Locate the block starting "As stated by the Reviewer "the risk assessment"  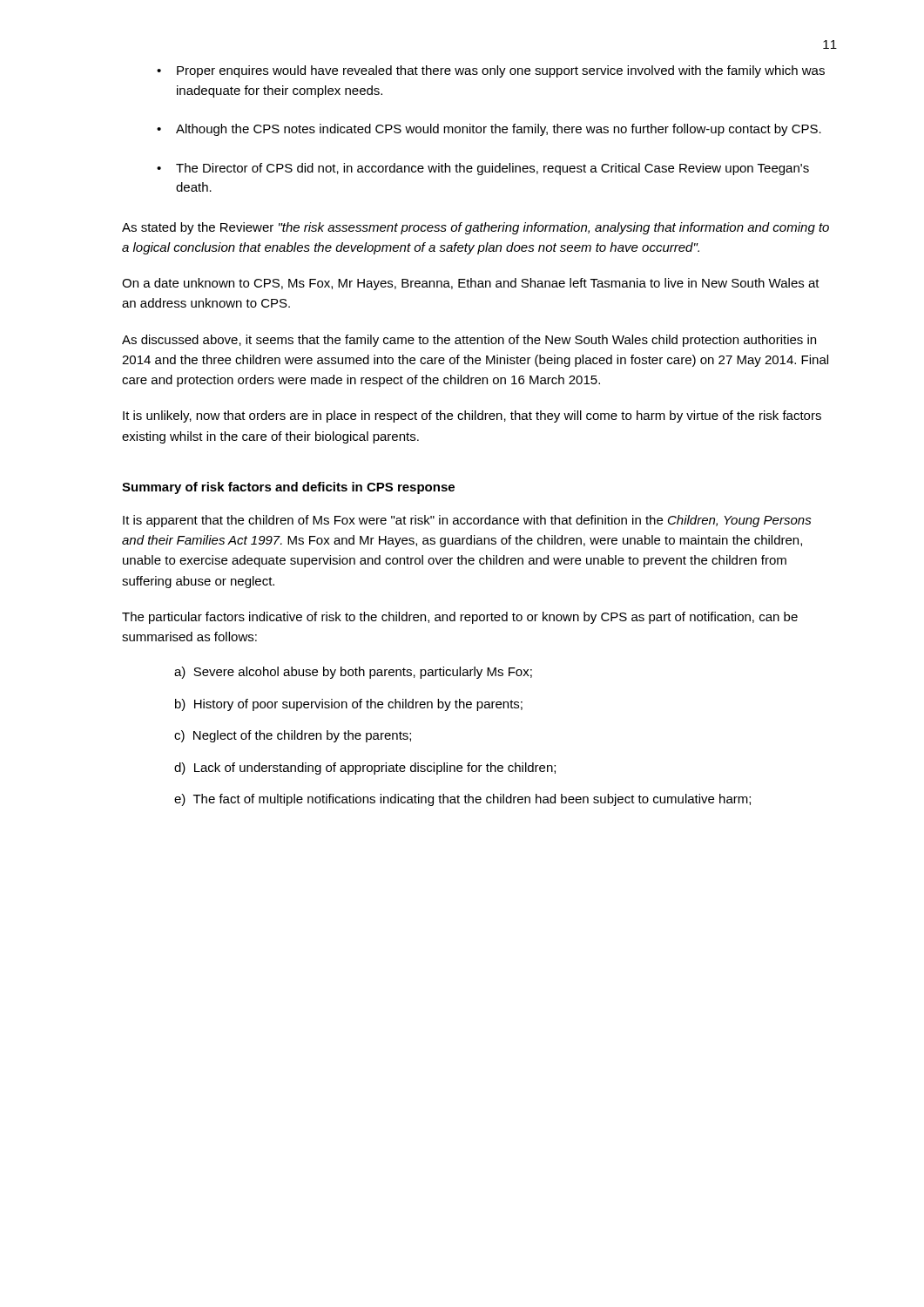pos(476,237)
